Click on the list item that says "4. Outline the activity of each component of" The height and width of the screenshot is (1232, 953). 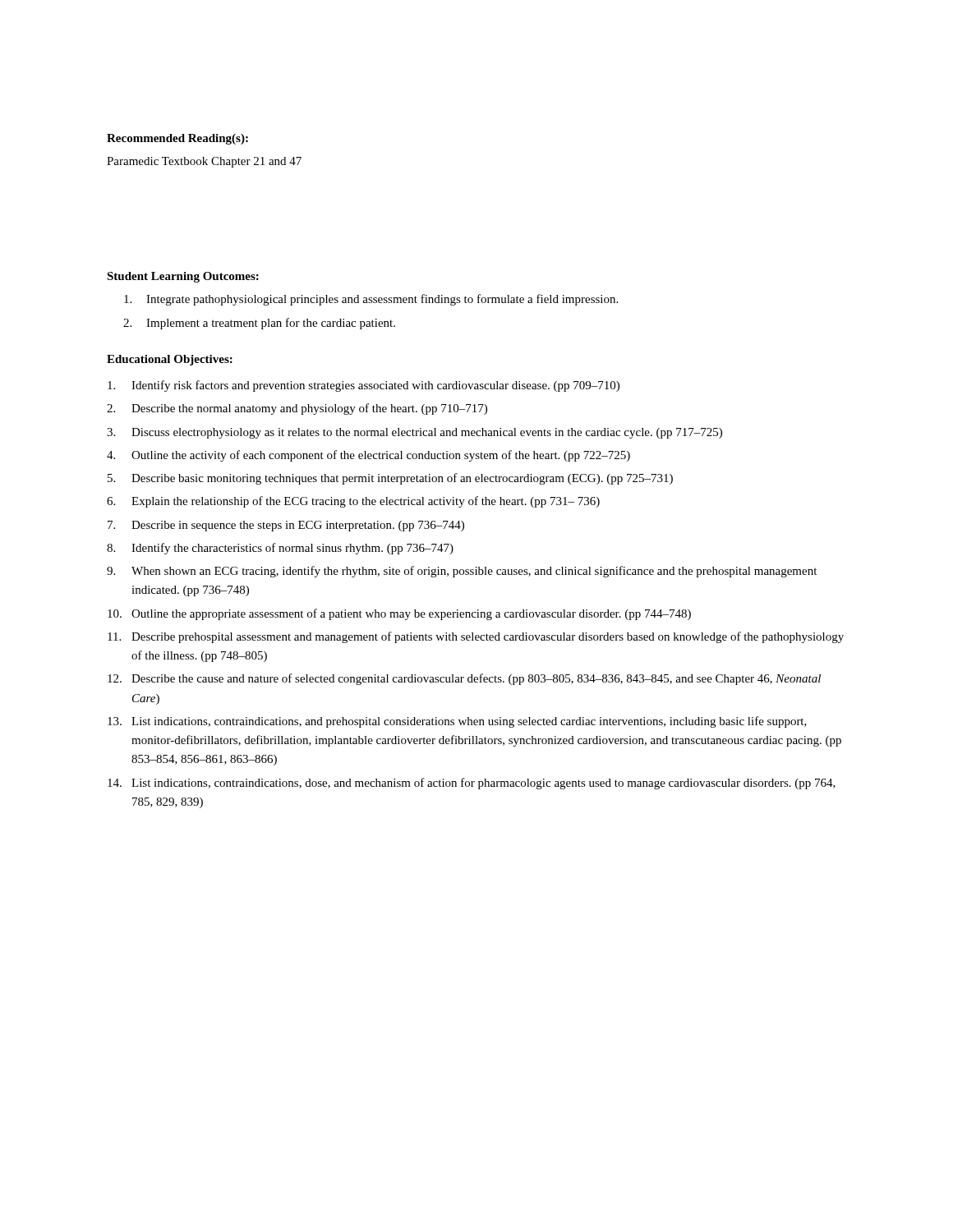pos(476,455)
